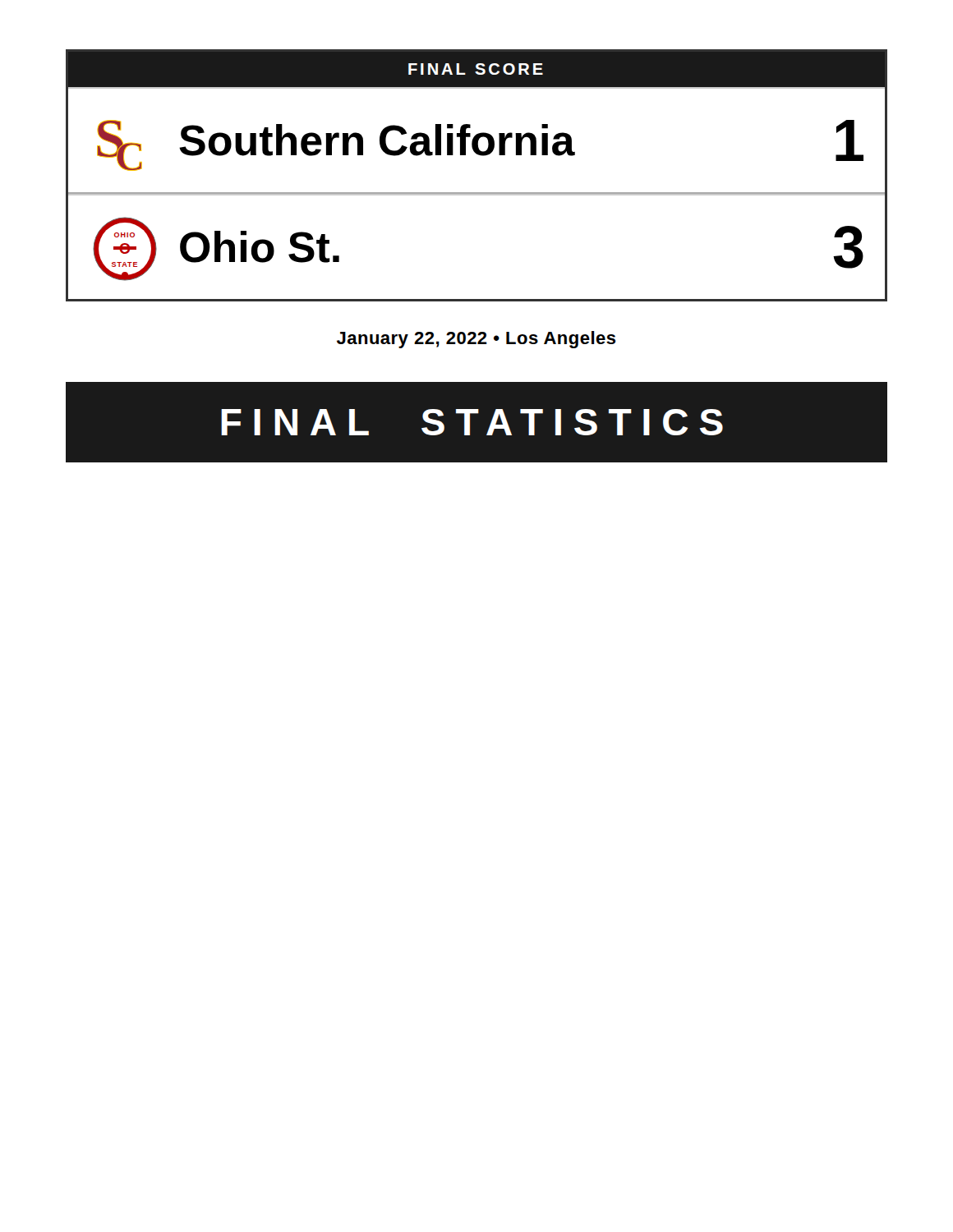Viewport: 953px width, 1232px height.
Task: Find the text block that says "January 22, 2022"
Action: (x=476, y=338)
